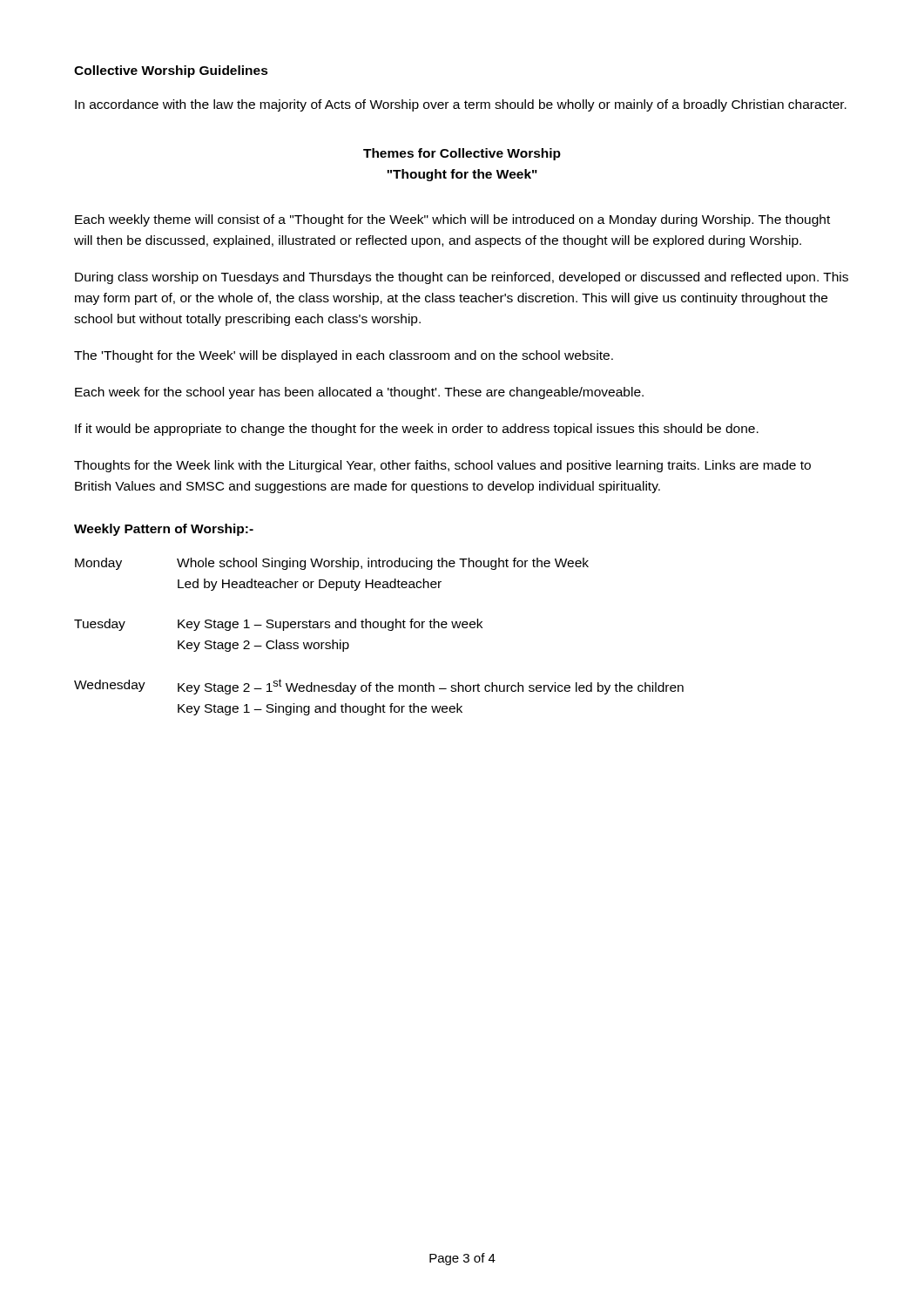Viewport: 924px width, 1307px height.
Task: Navigate to the block starting "Thoughts for the Week link with the"
Action: coord(443,475)
